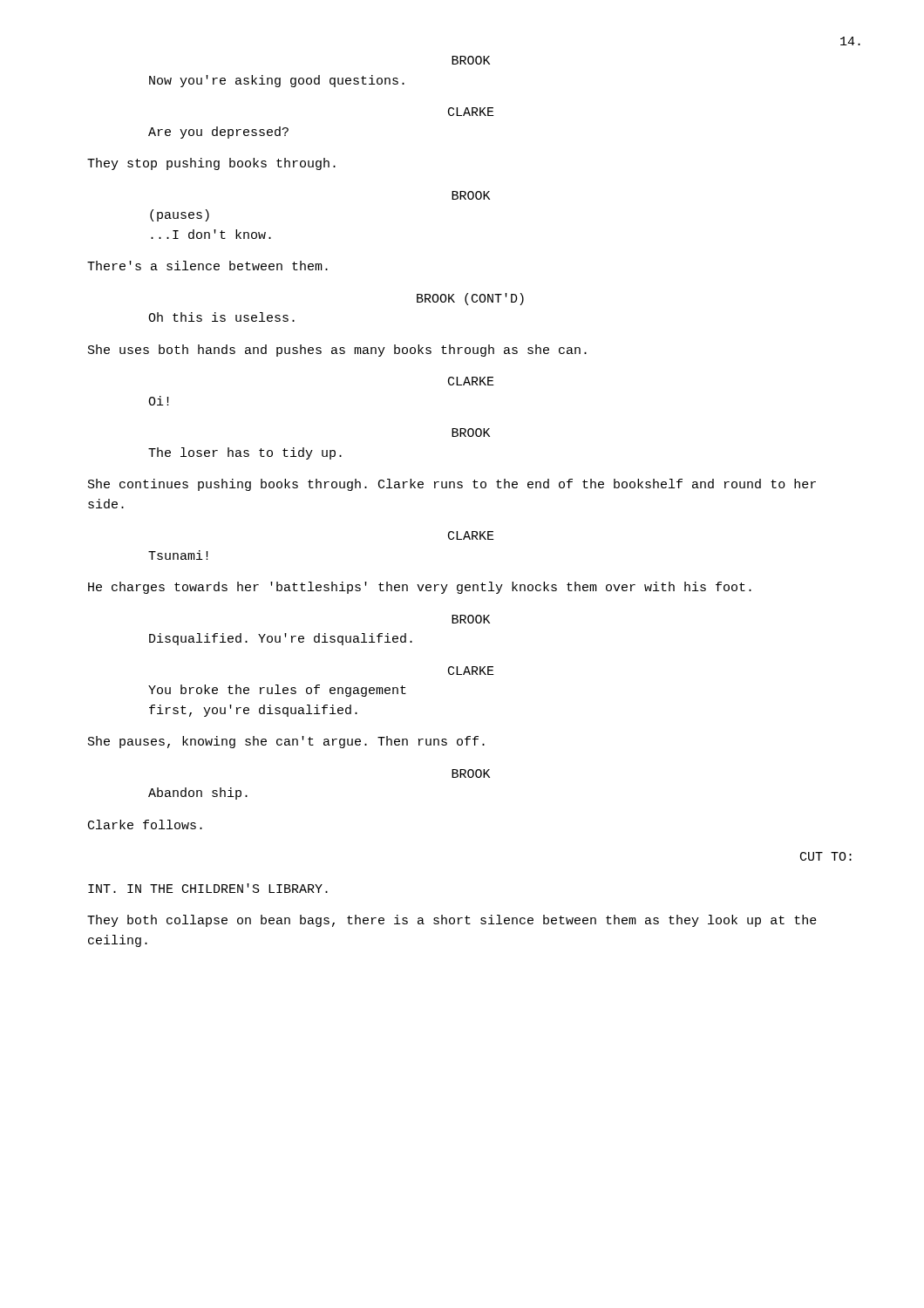This screenshot has height=1308, width=924.
Task: Point to the text starting "She pauses, knowing she can't argue. Then"
Action: click(x=287, y=742)
